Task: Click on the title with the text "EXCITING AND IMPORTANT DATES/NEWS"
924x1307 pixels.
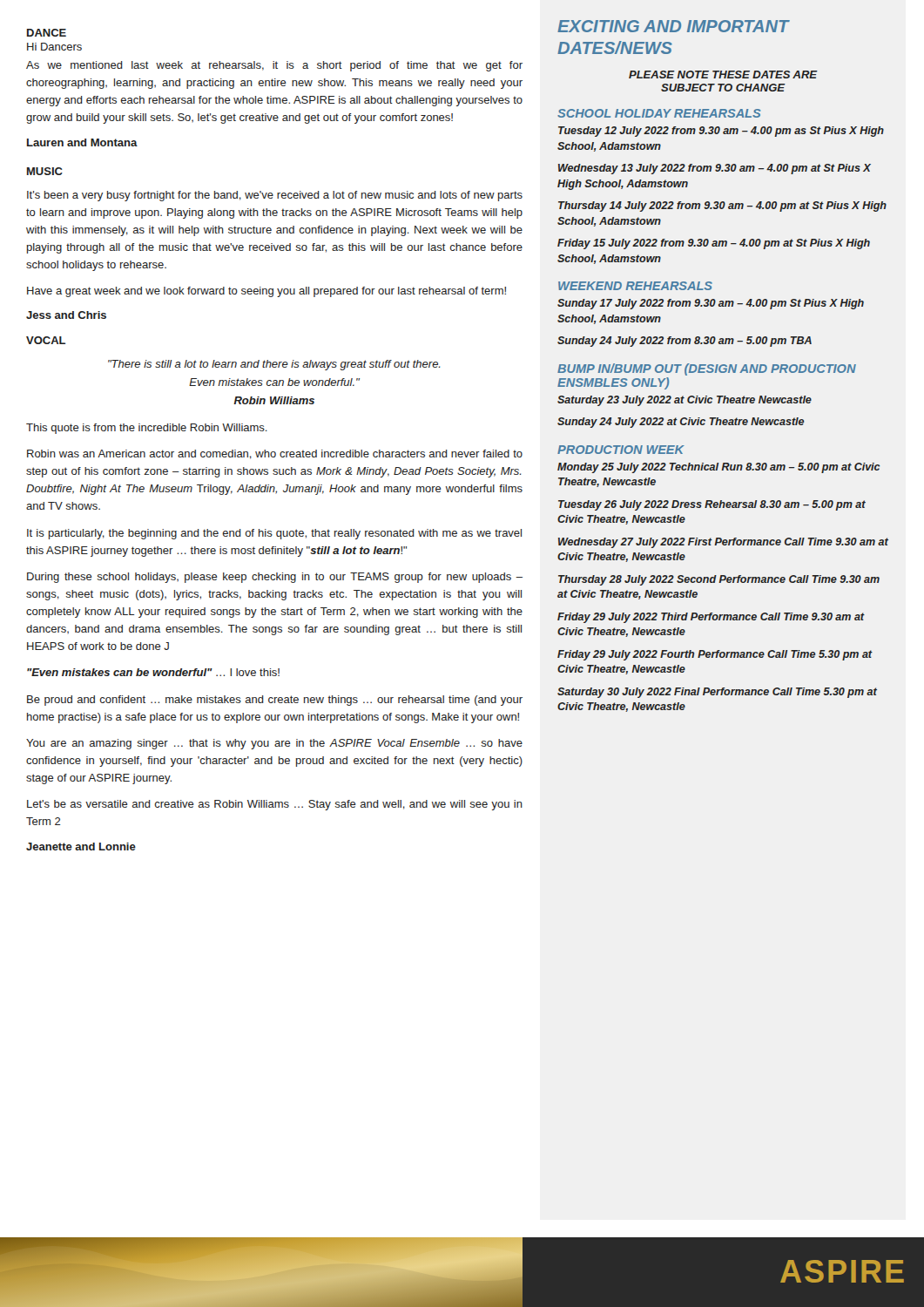Action: tap(673, 37)
